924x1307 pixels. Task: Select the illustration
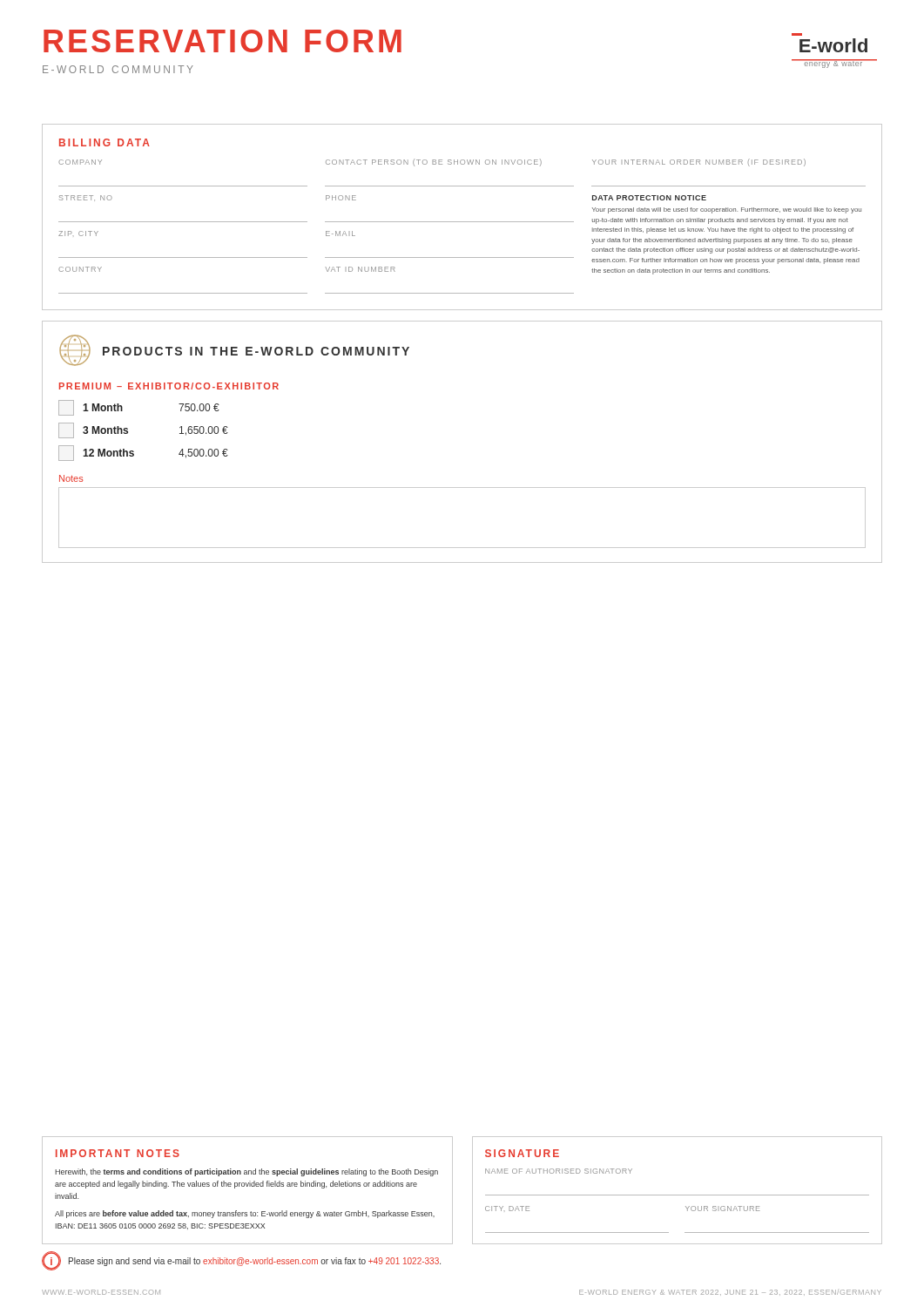coord(75,351)
